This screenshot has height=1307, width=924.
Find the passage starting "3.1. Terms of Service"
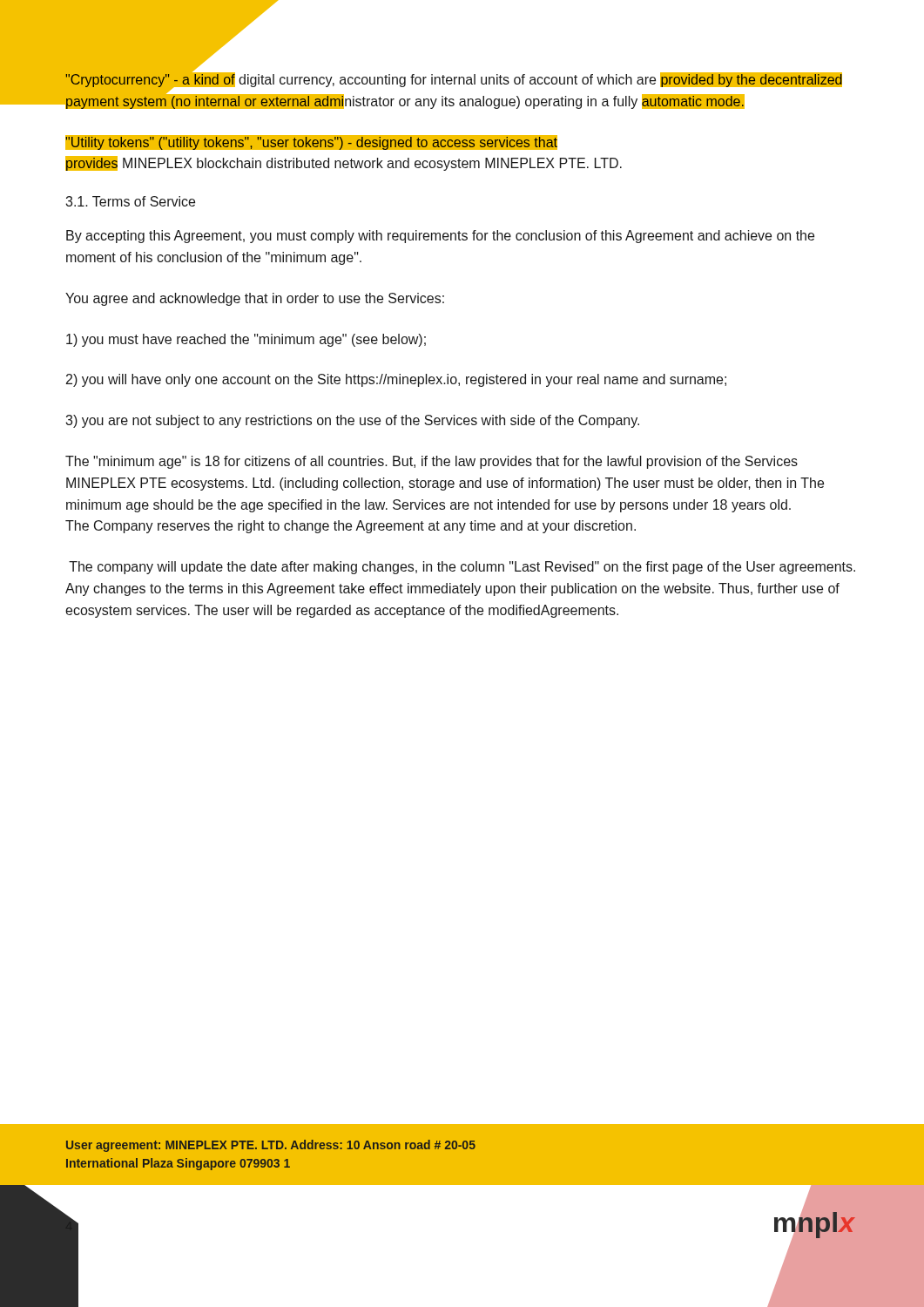131,202
